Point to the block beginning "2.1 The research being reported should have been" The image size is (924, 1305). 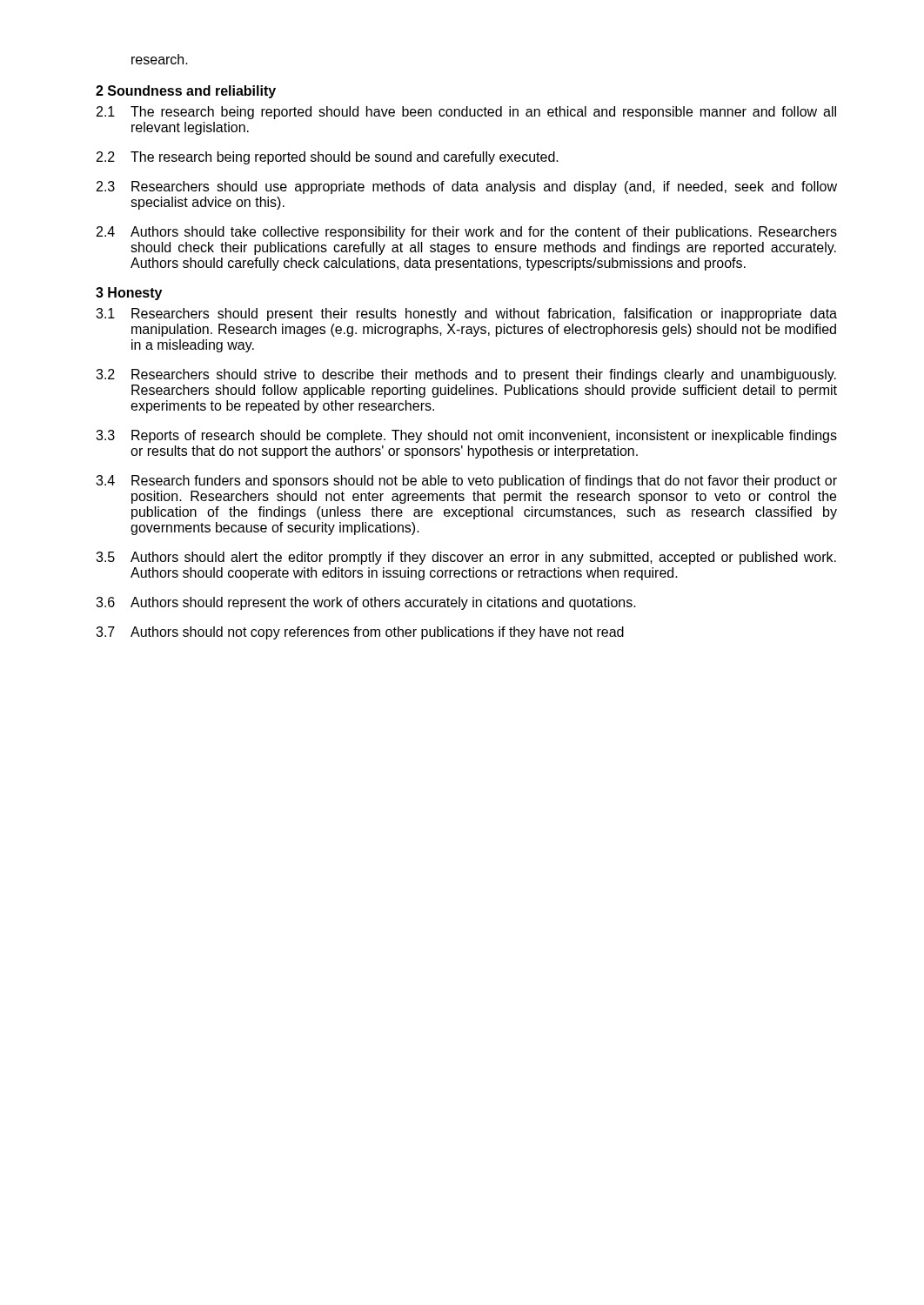click(466, 120)
